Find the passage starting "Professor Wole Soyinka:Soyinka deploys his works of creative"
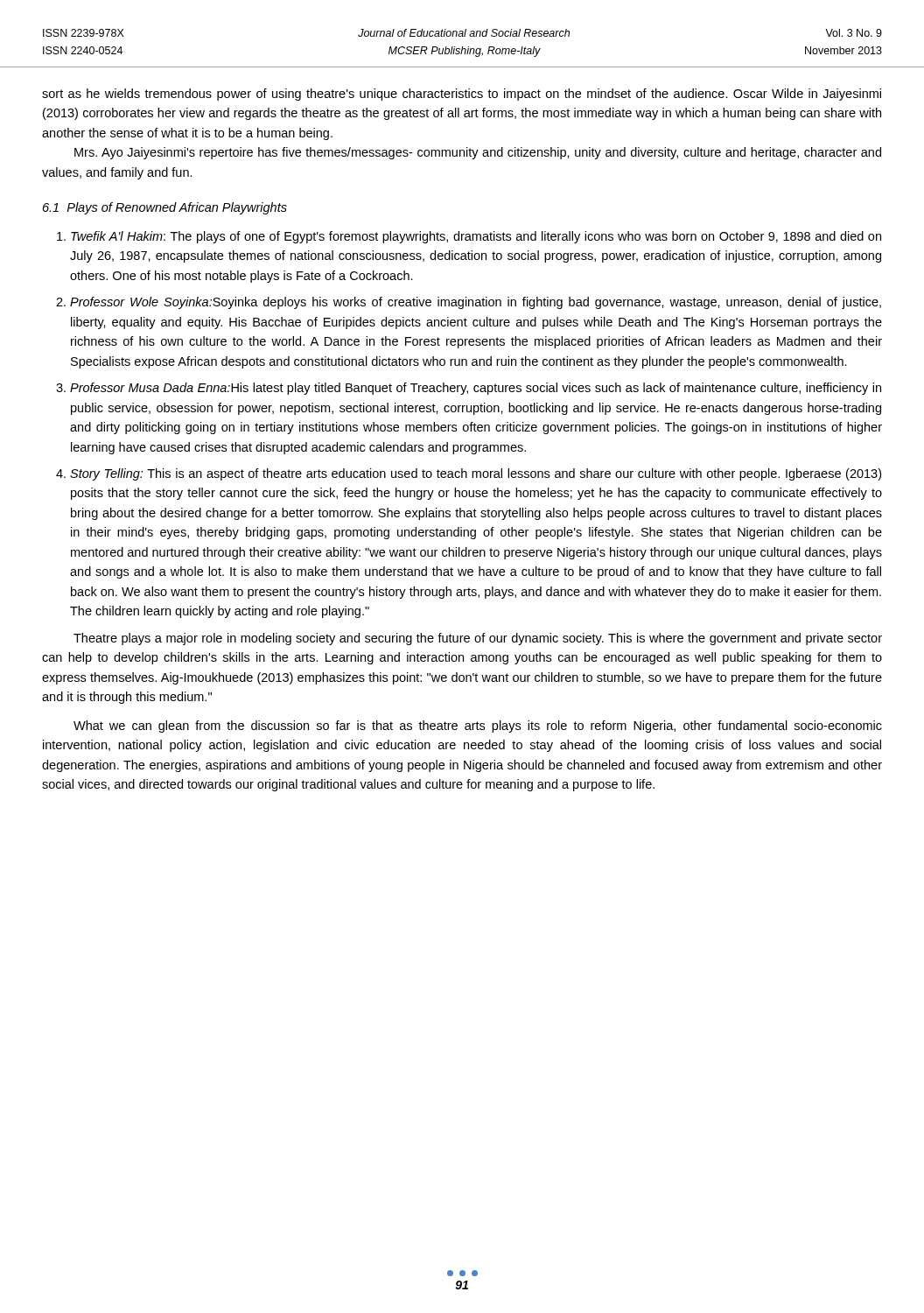Image resolution: width=924 pixels, height=1313 pixels. 476,332
